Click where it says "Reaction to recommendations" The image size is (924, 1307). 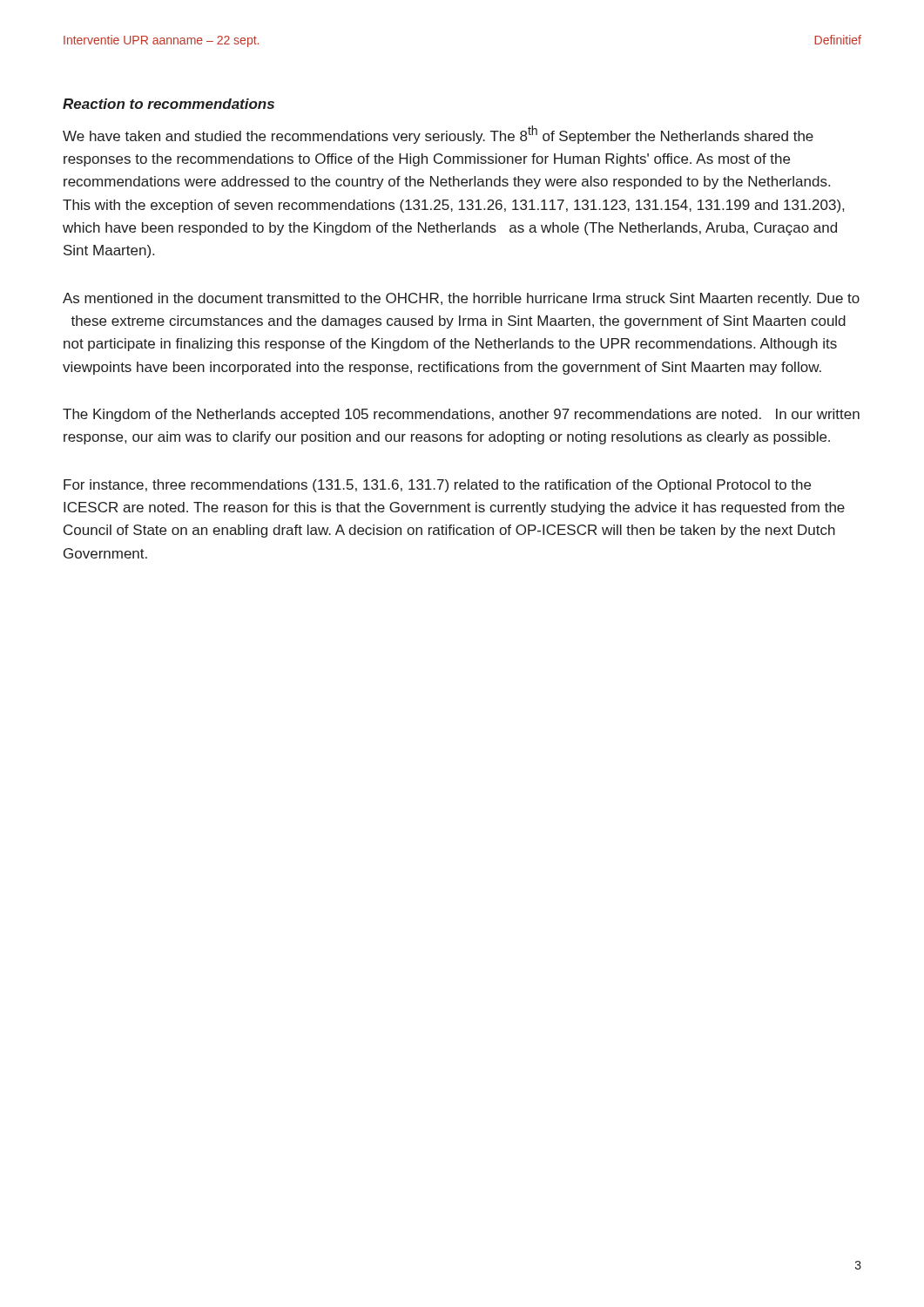point(169,104)
